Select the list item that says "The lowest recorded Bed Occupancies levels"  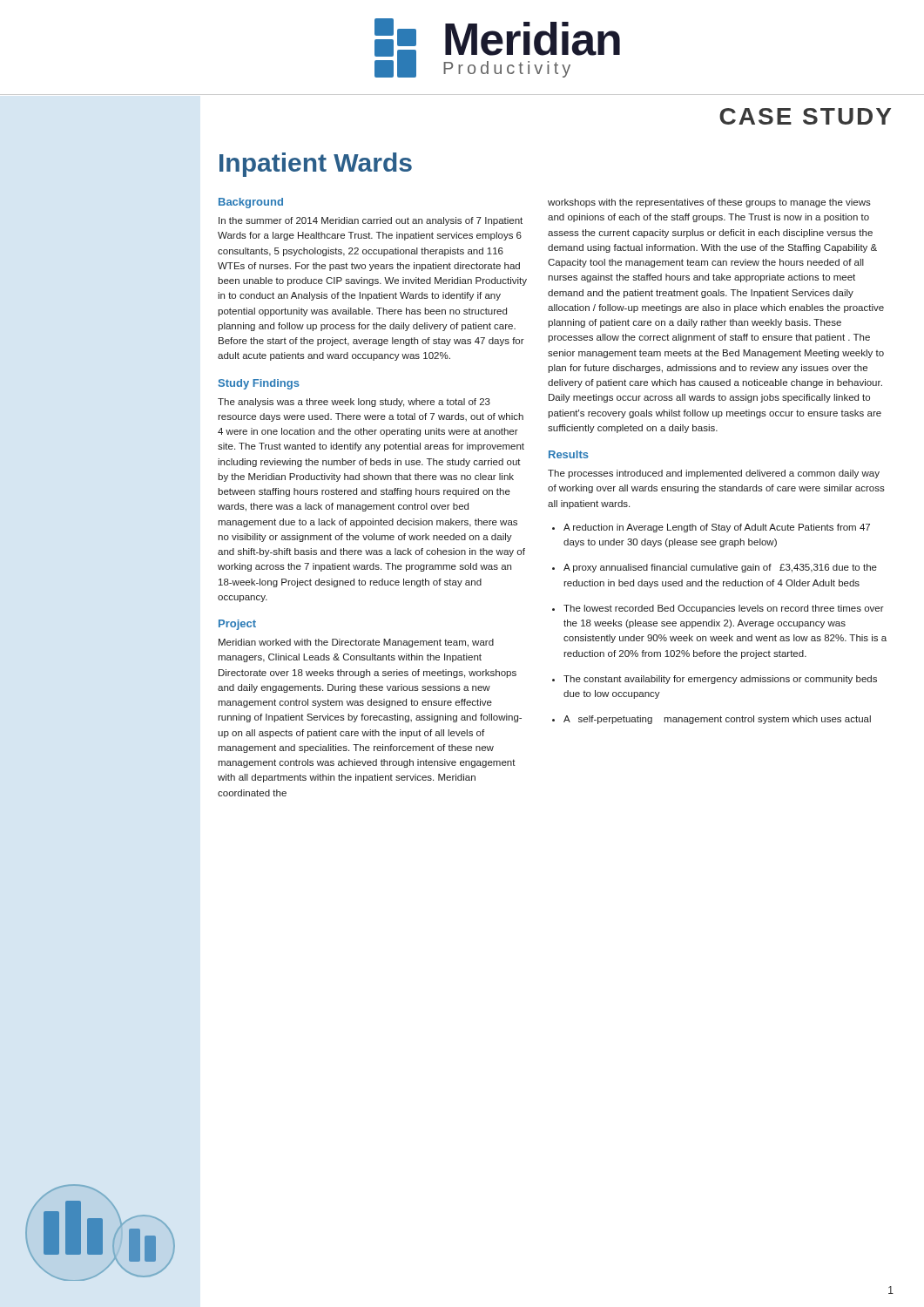[x=725, y=631]
